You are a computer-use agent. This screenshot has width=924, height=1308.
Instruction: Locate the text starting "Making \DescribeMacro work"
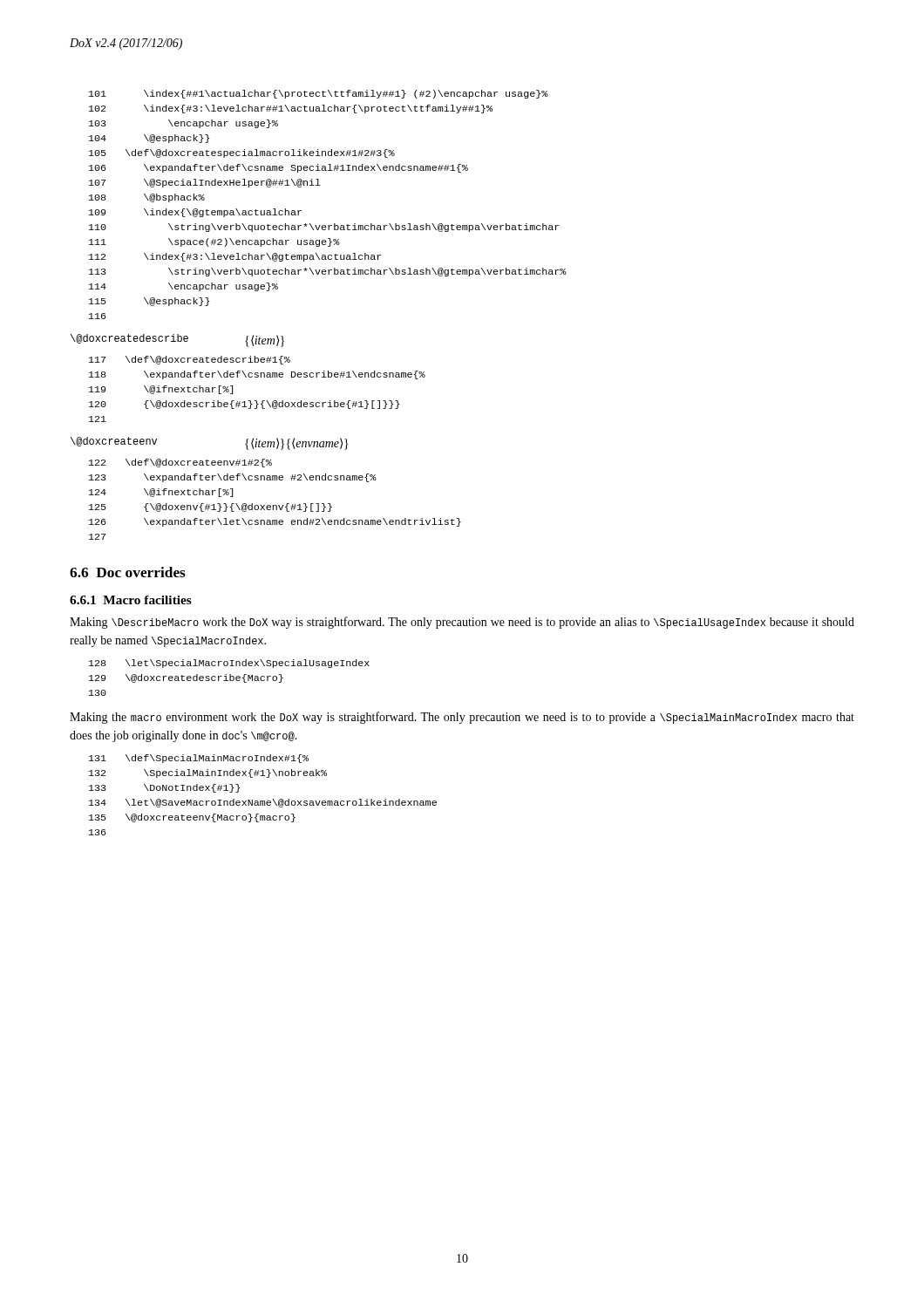point(462,632)
